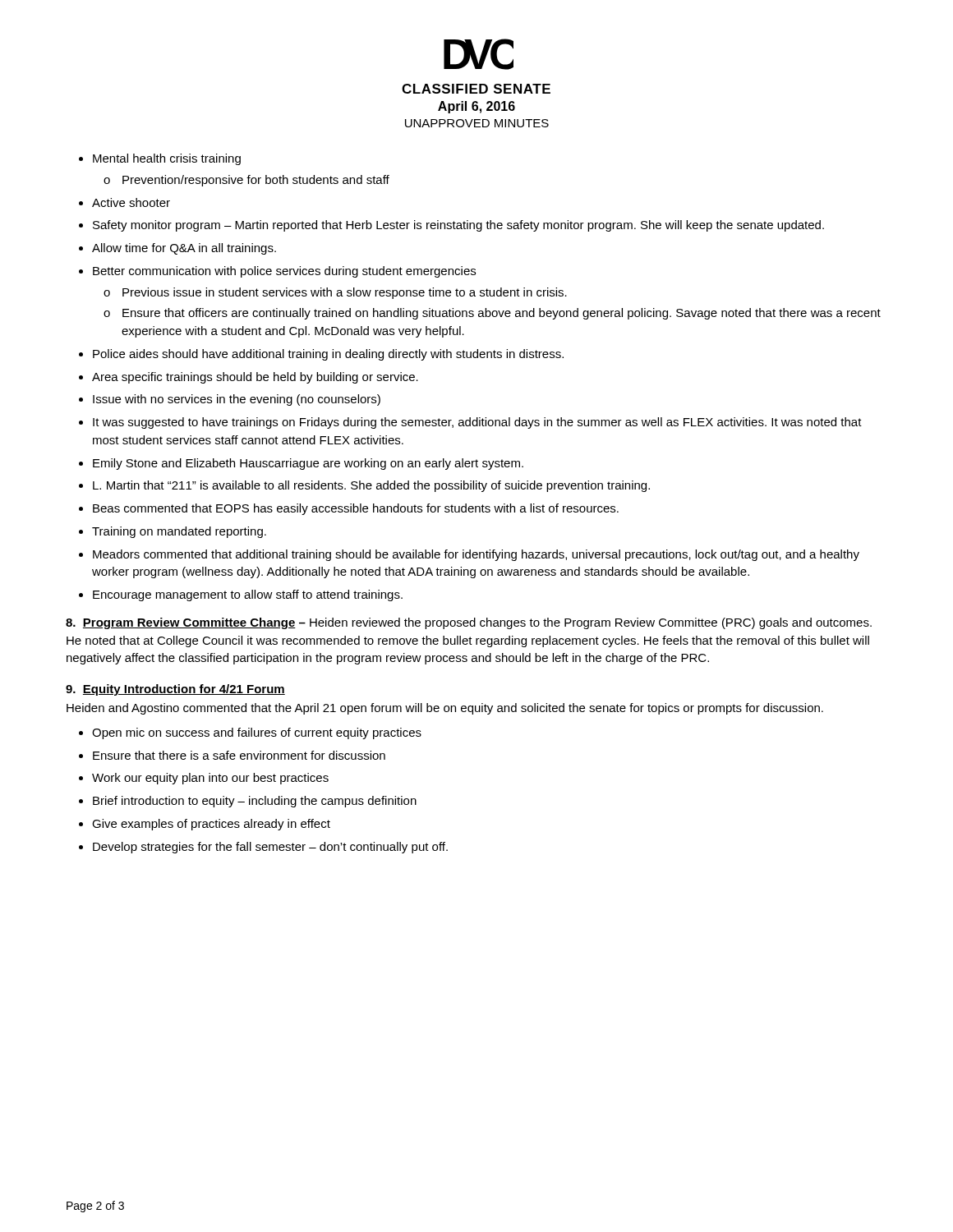
Task: Click on the passage starting "Issue with no"
Action: click(237, 399)
